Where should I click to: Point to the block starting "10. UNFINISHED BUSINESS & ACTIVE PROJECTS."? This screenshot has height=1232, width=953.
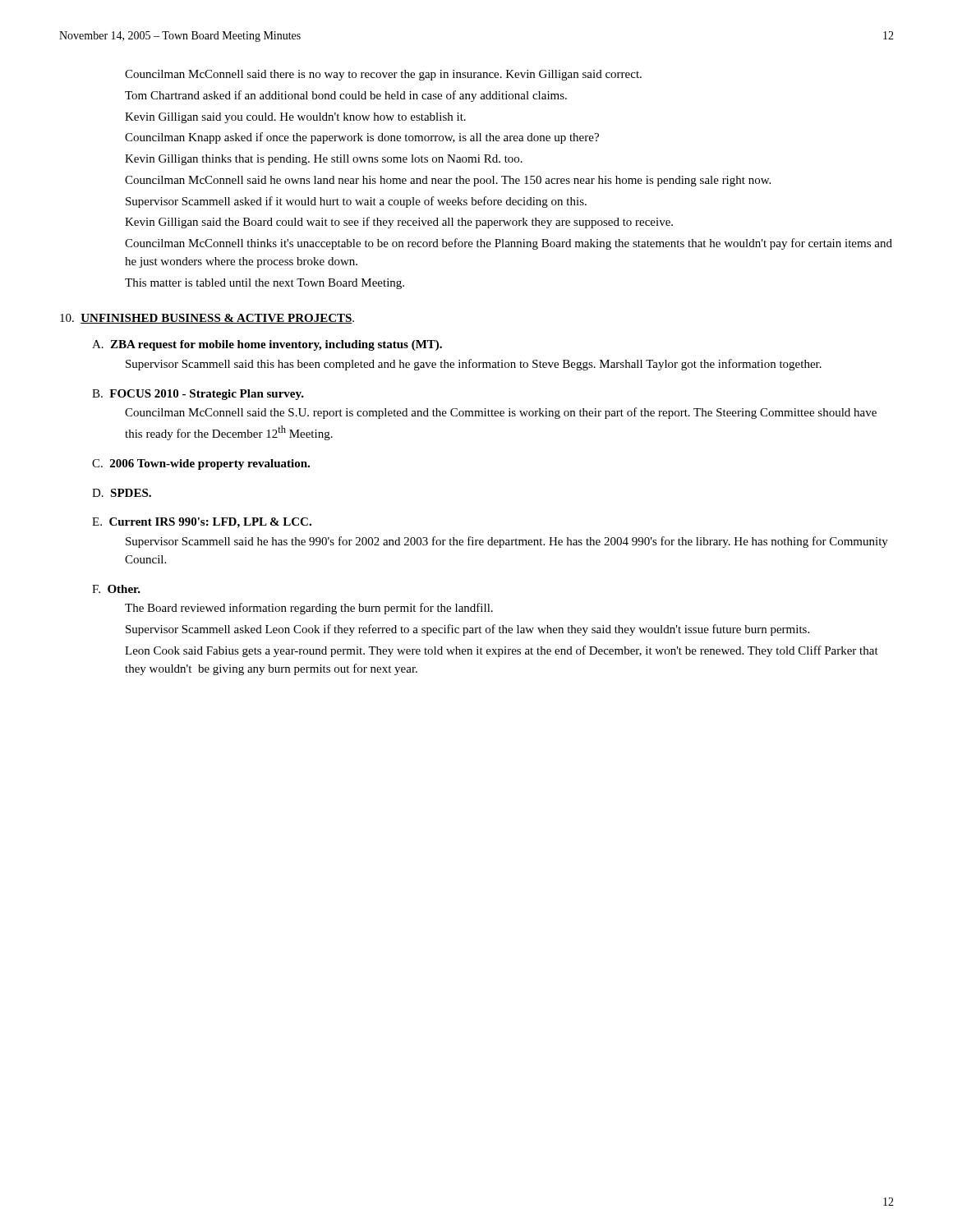pos(207,319)
